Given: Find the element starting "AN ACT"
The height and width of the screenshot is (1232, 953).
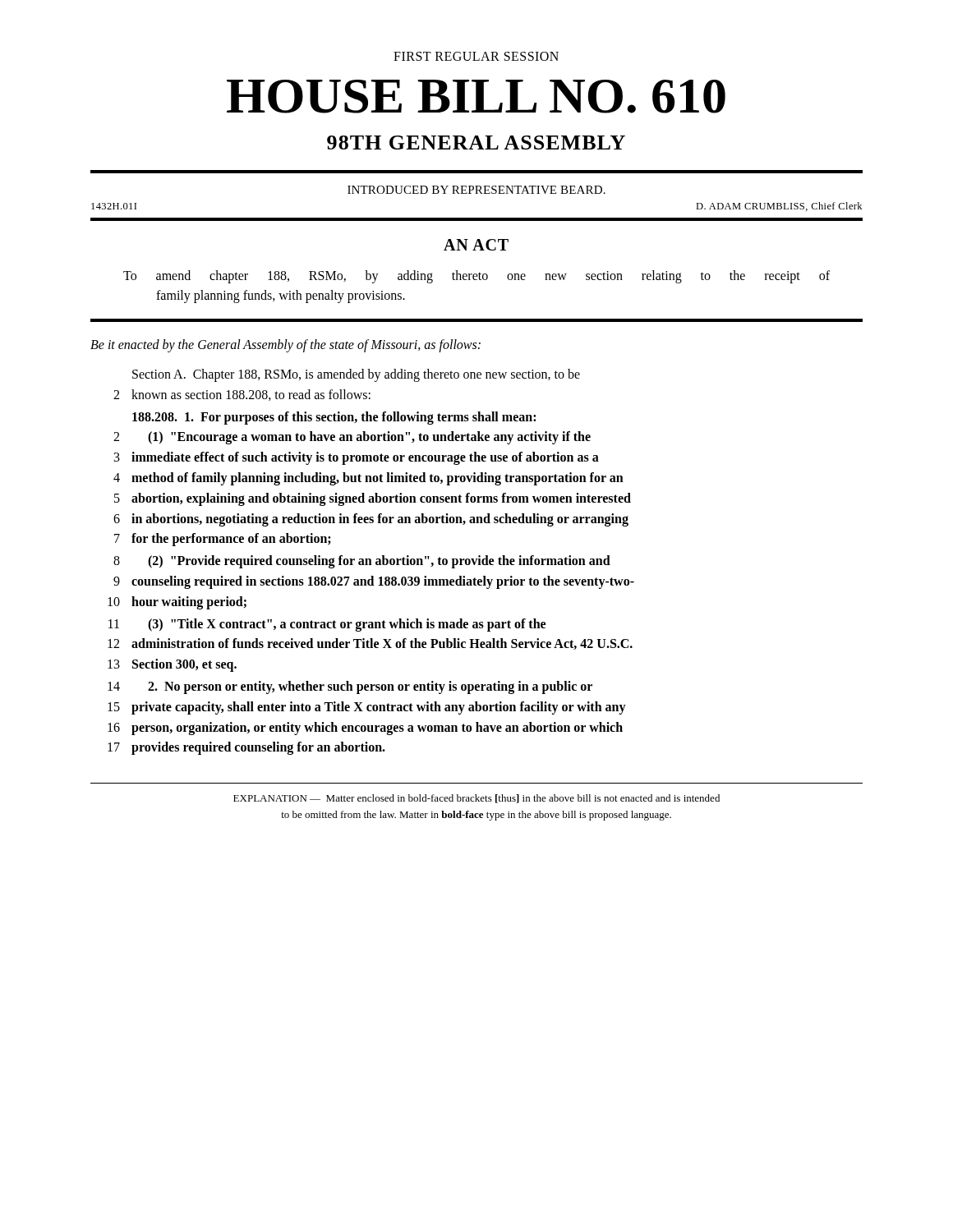Looking at the screenshot, I should pyautogui.click(x=476, y=245).
